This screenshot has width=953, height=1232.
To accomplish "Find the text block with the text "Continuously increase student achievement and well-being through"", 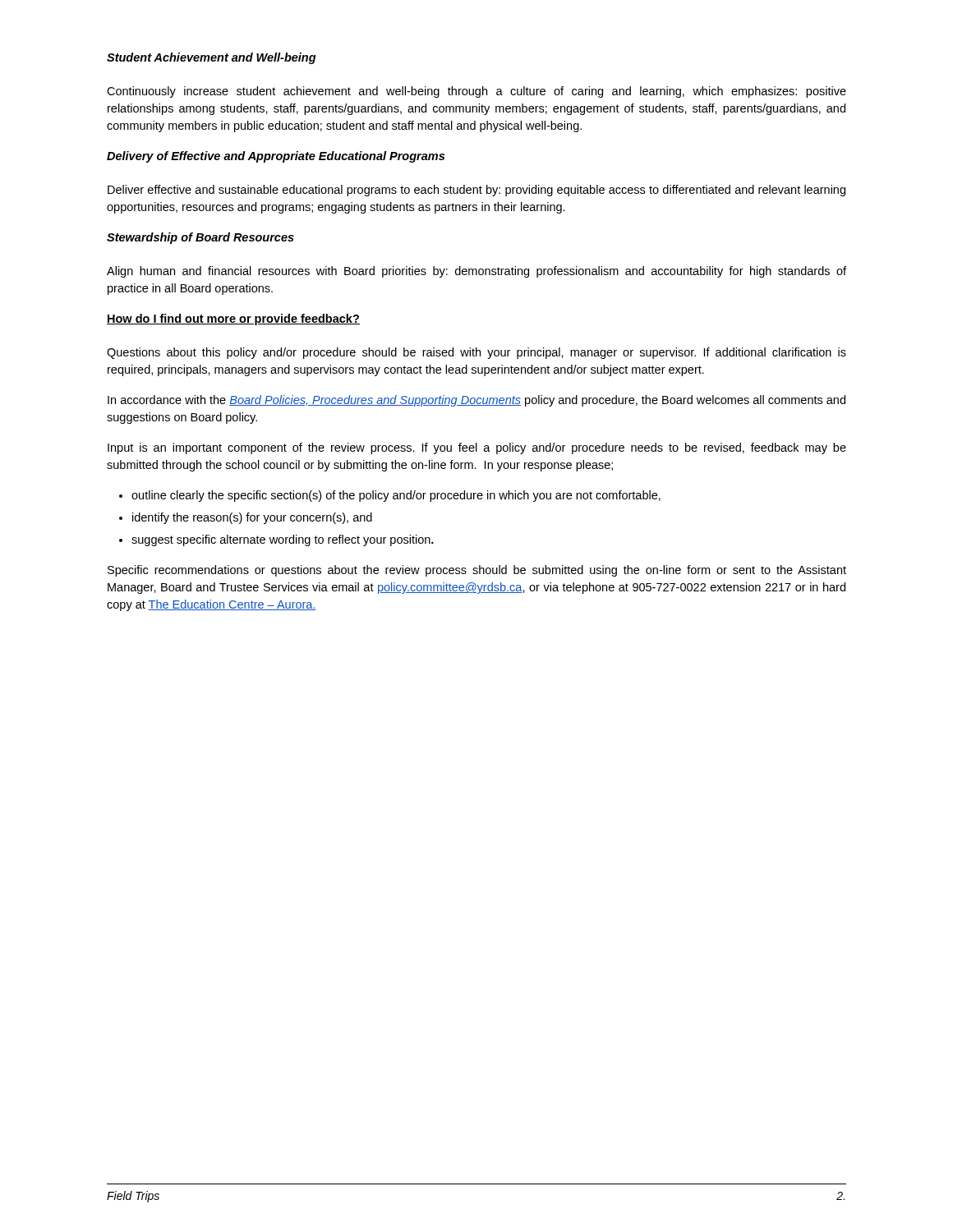I will click(476, 109).
